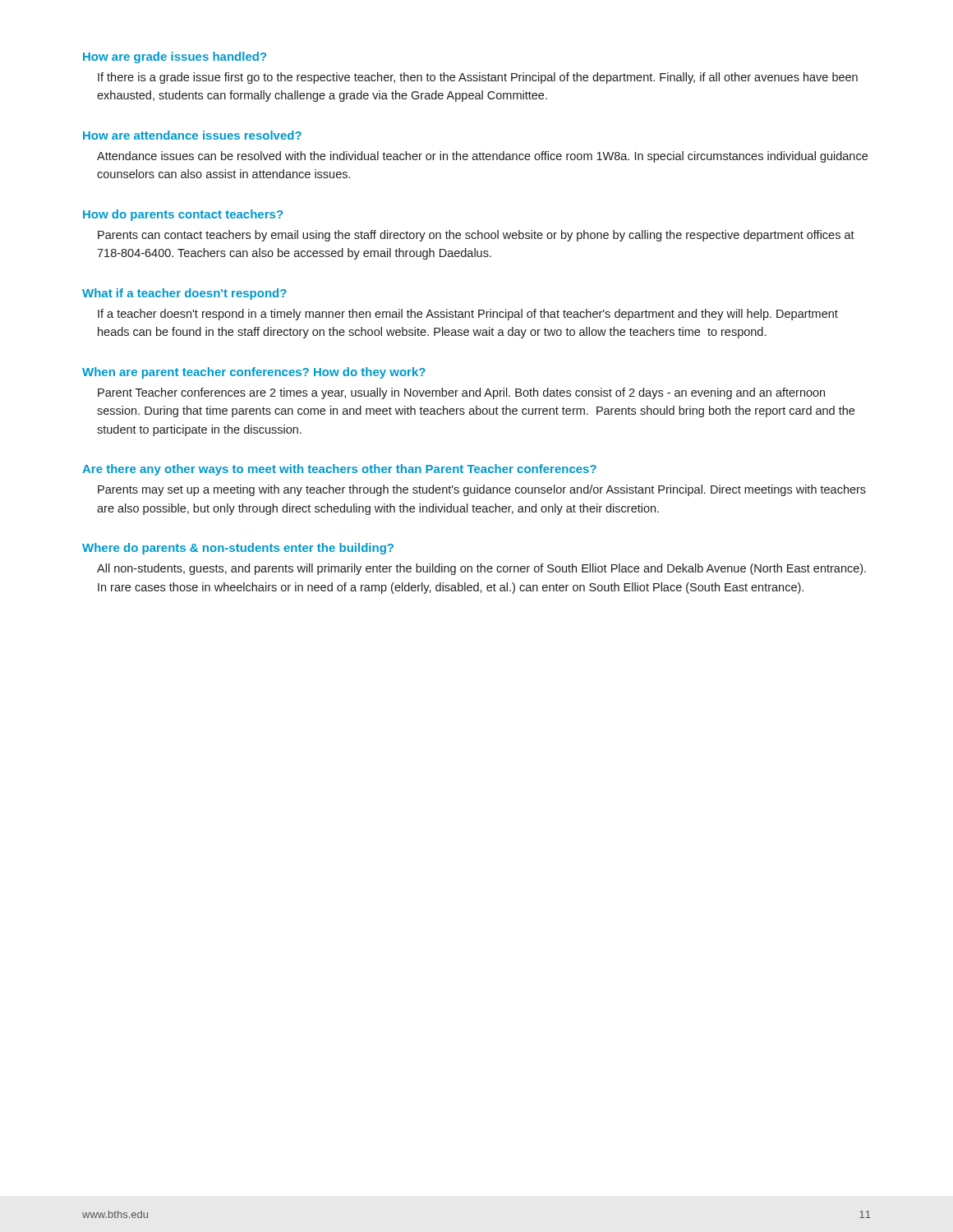Click on the passage starting "Where do parents"
Viewport: 953px width, 1232px height.
pyautogui.click(x=238, y=548)
